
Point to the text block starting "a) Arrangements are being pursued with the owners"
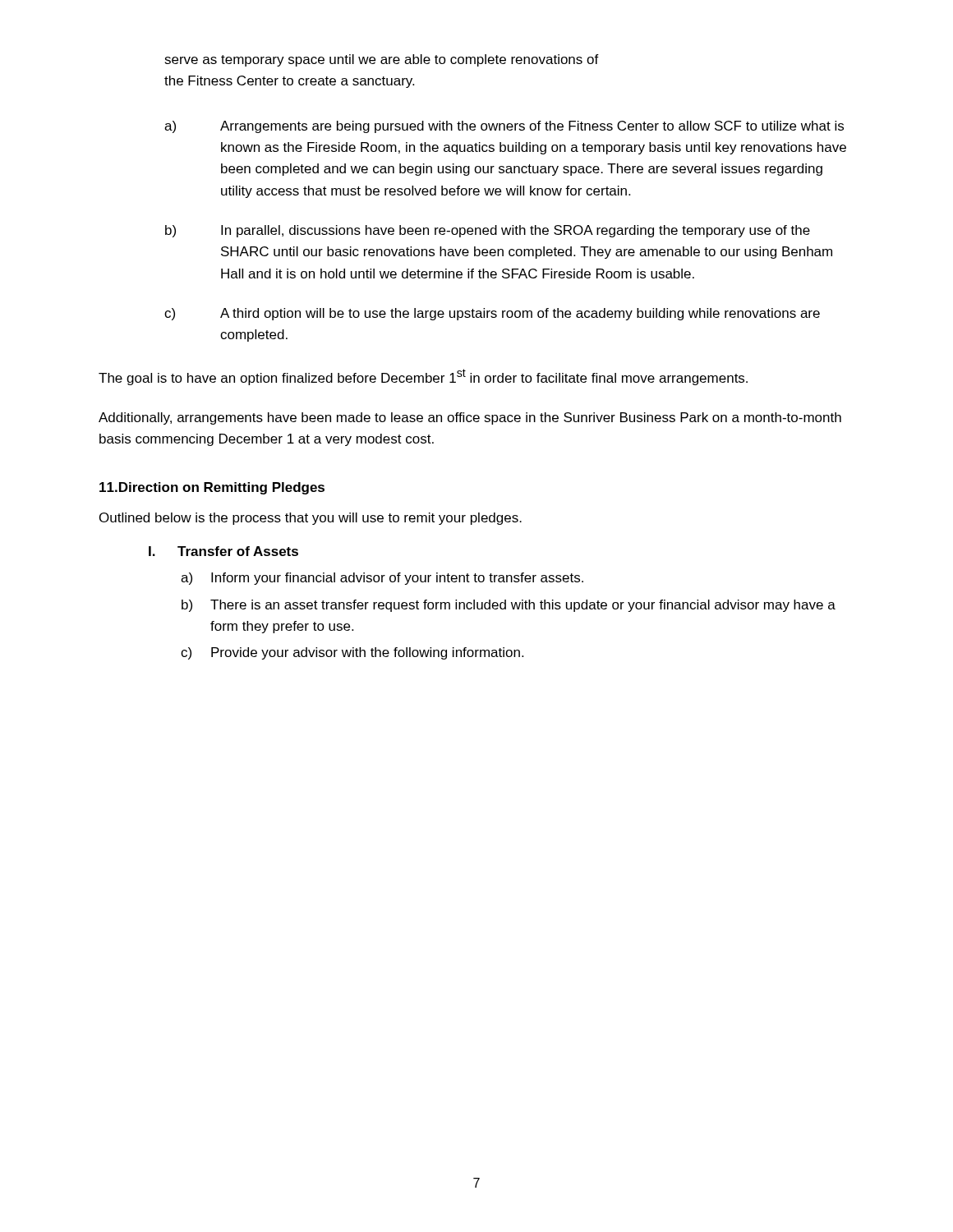tap(509, 159)
